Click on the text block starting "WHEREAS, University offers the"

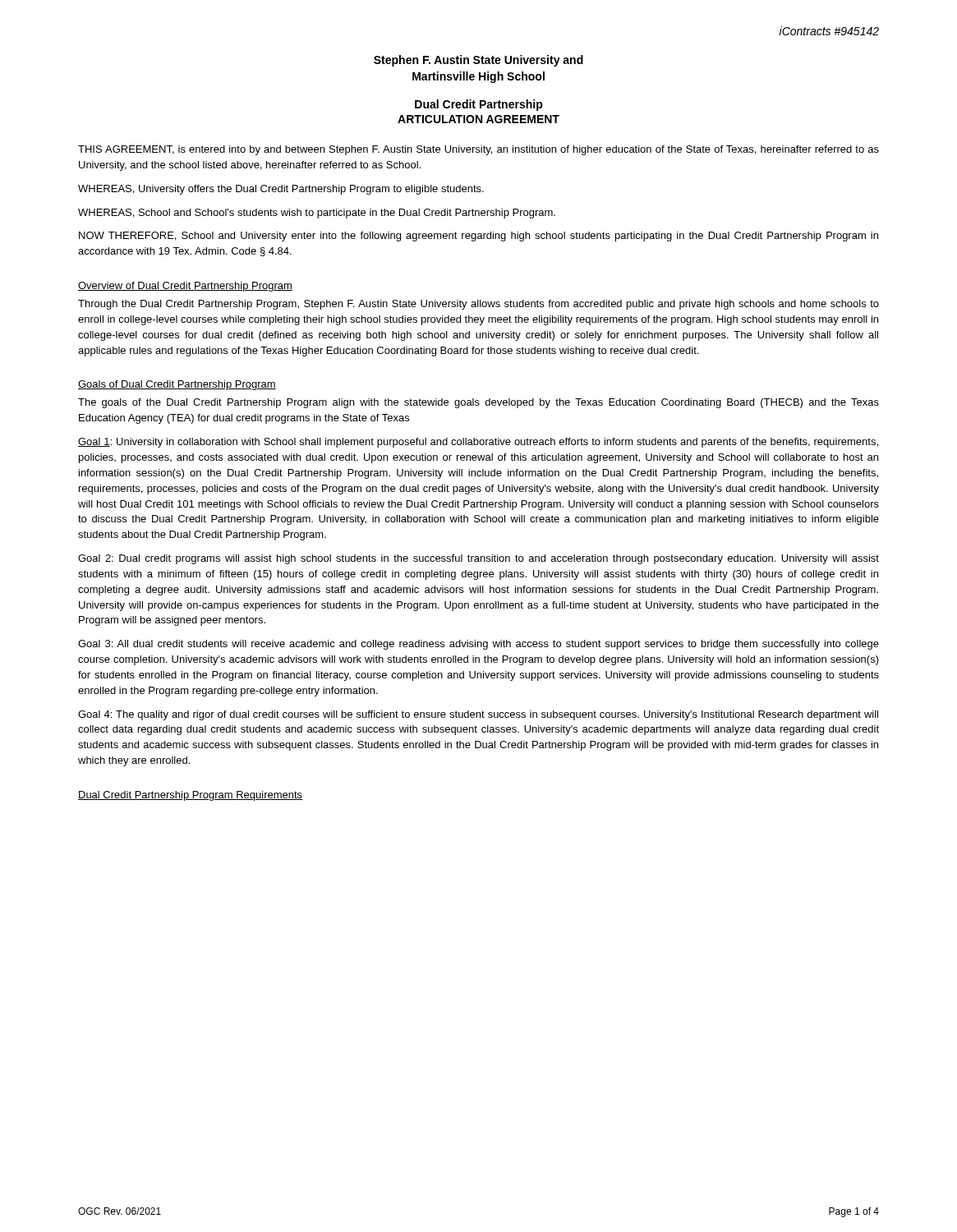pos(281,188)
